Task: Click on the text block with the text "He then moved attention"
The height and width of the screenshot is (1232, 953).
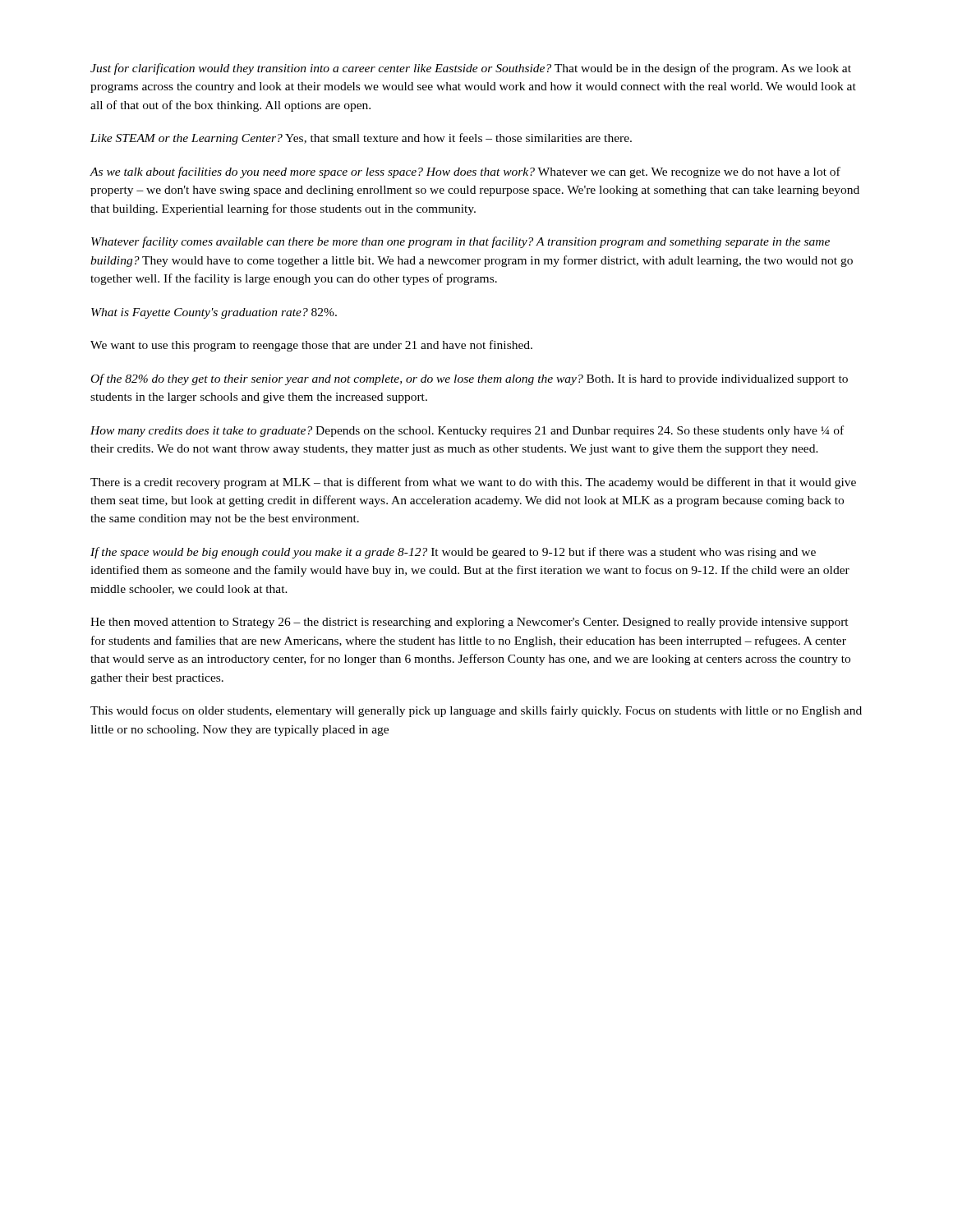Action: pos(471,649)
